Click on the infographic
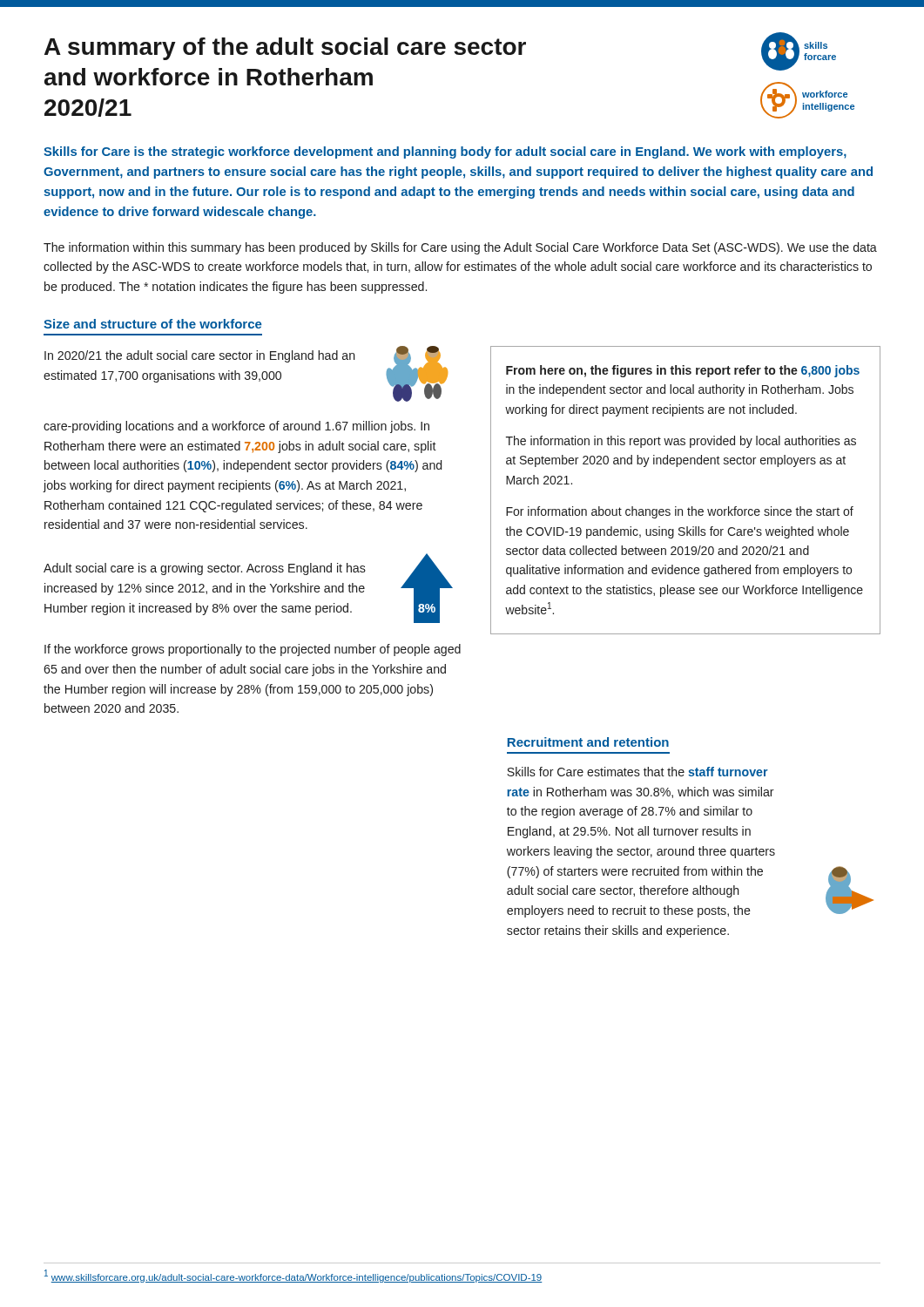 point(427,588)
